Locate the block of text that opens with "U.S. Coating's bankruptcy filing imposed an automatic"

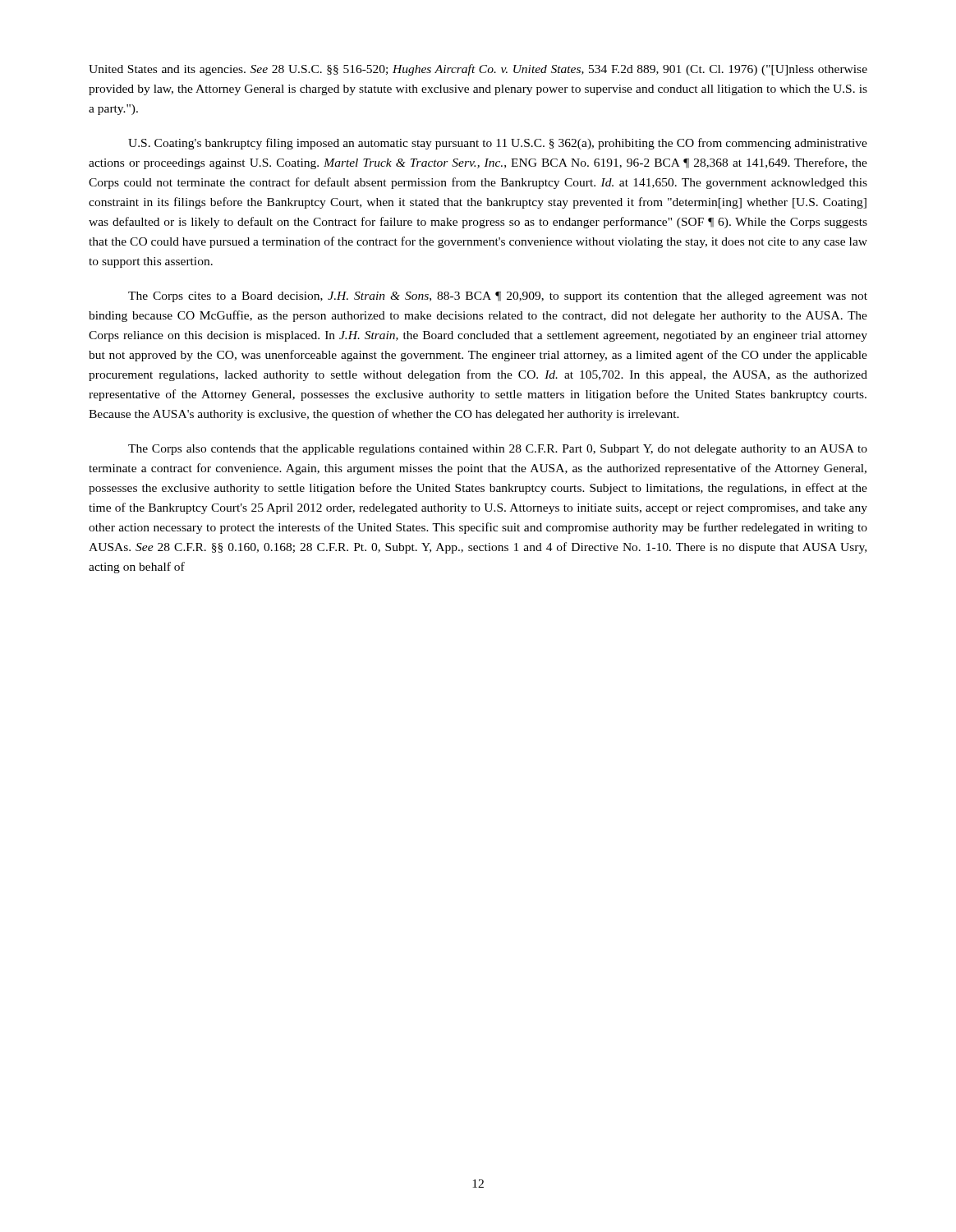478,202
